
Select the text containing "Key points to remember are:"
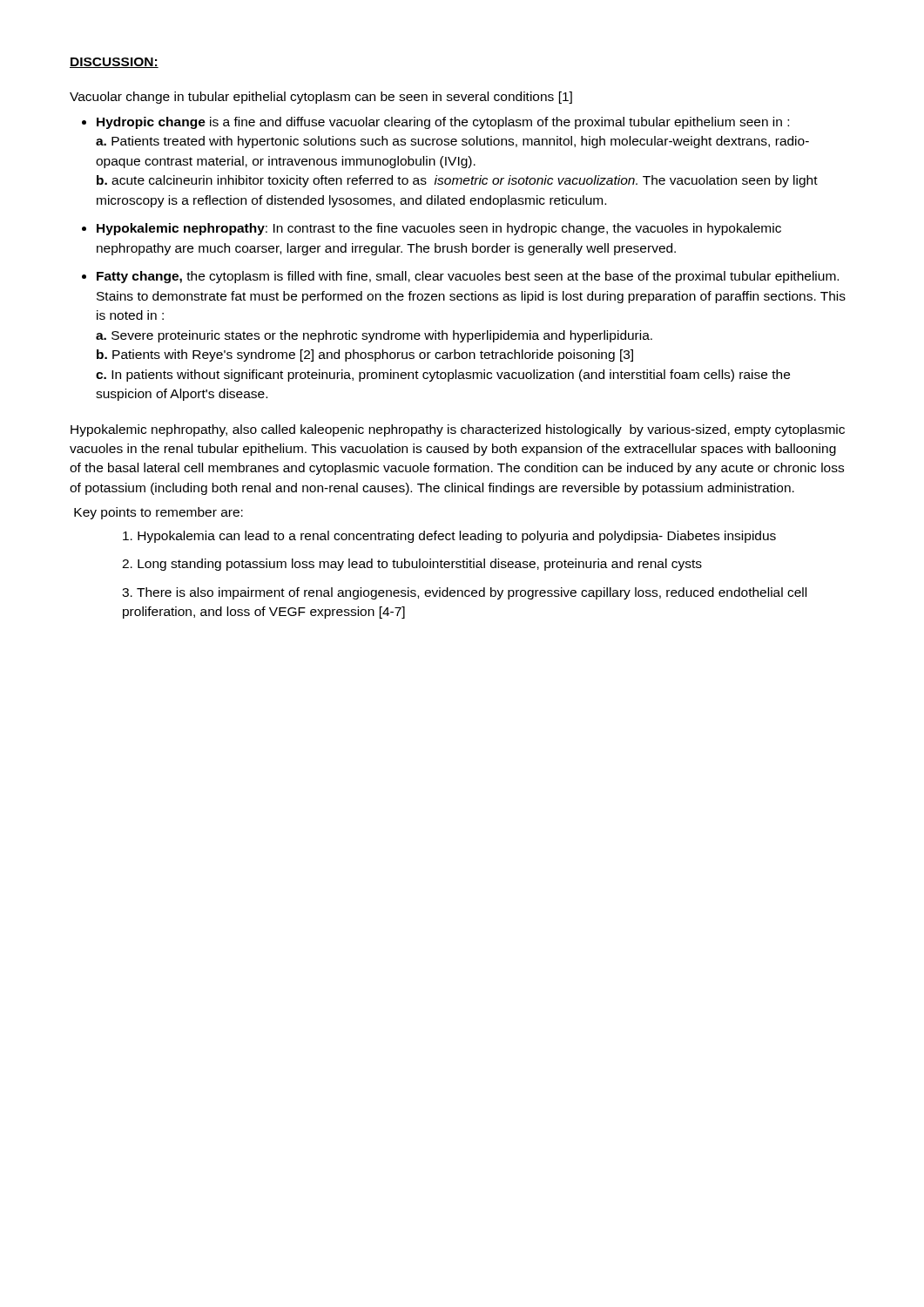pyautogui.click(x=157, y=512)
